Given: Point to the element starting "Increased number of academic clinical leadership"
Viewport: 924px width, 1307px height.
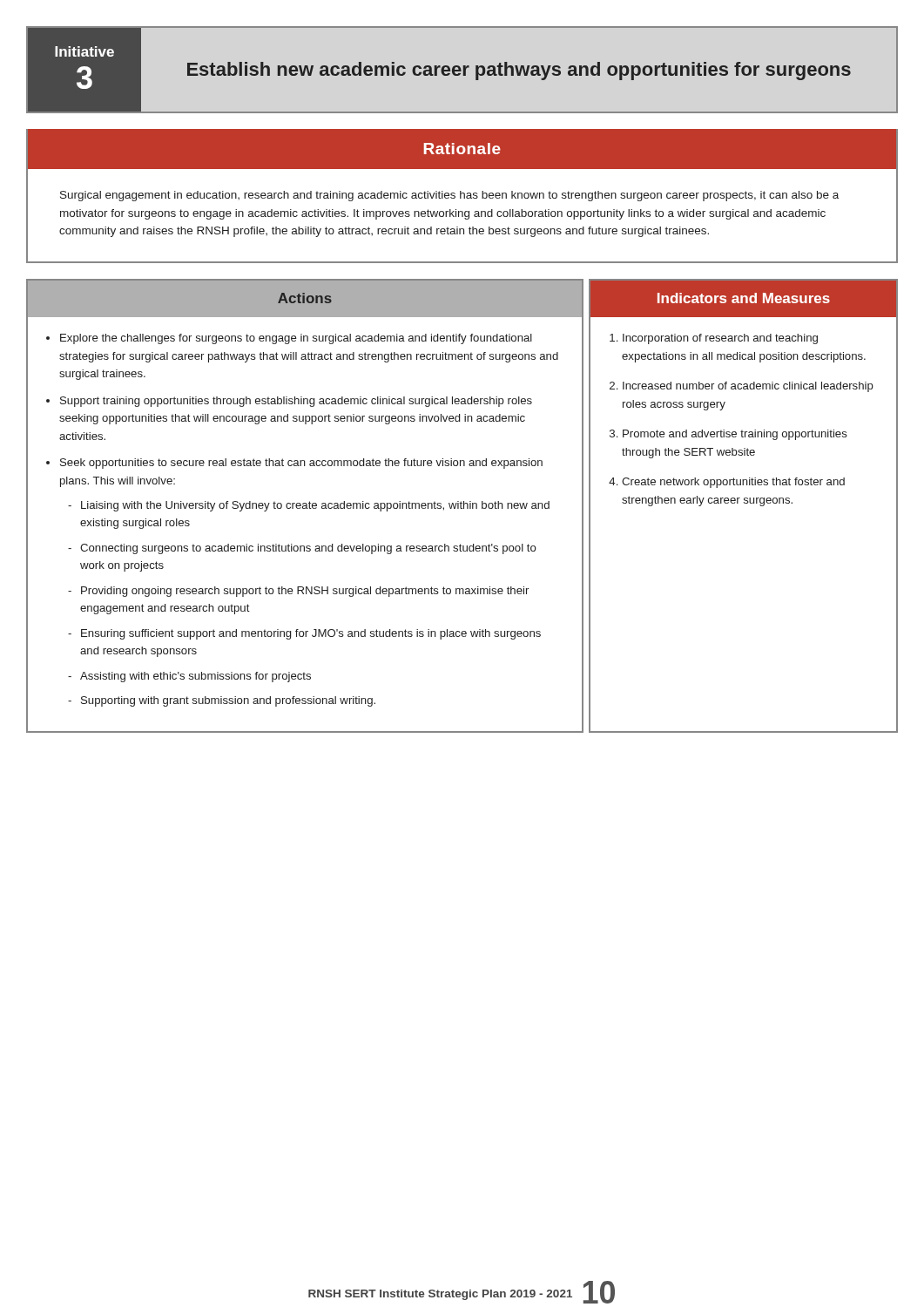Looking at the screenshot, I should coord(748,395).
